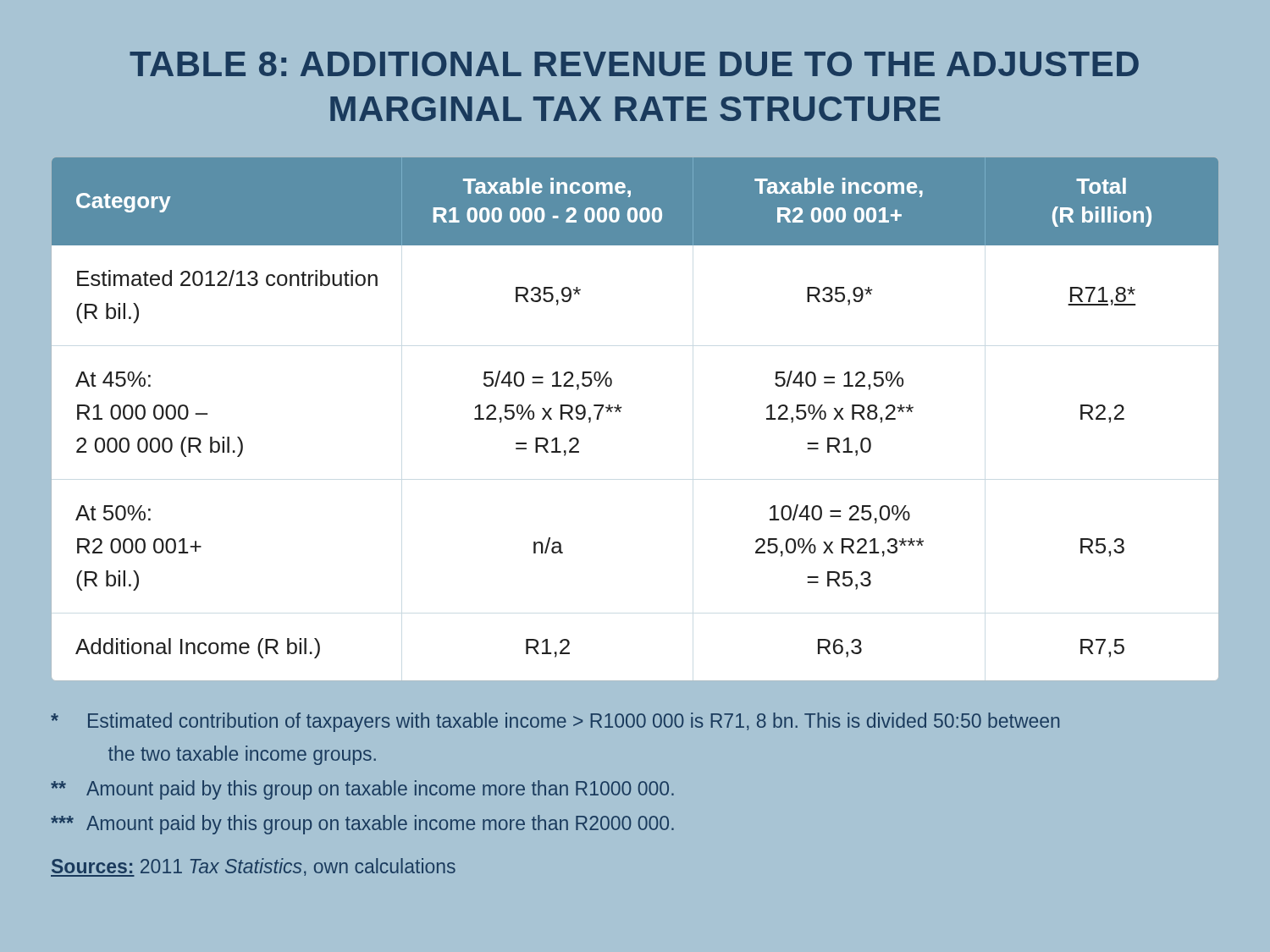Select the table that reads "At 50%: R2"

pyautogui.click(x=635, y=419)
